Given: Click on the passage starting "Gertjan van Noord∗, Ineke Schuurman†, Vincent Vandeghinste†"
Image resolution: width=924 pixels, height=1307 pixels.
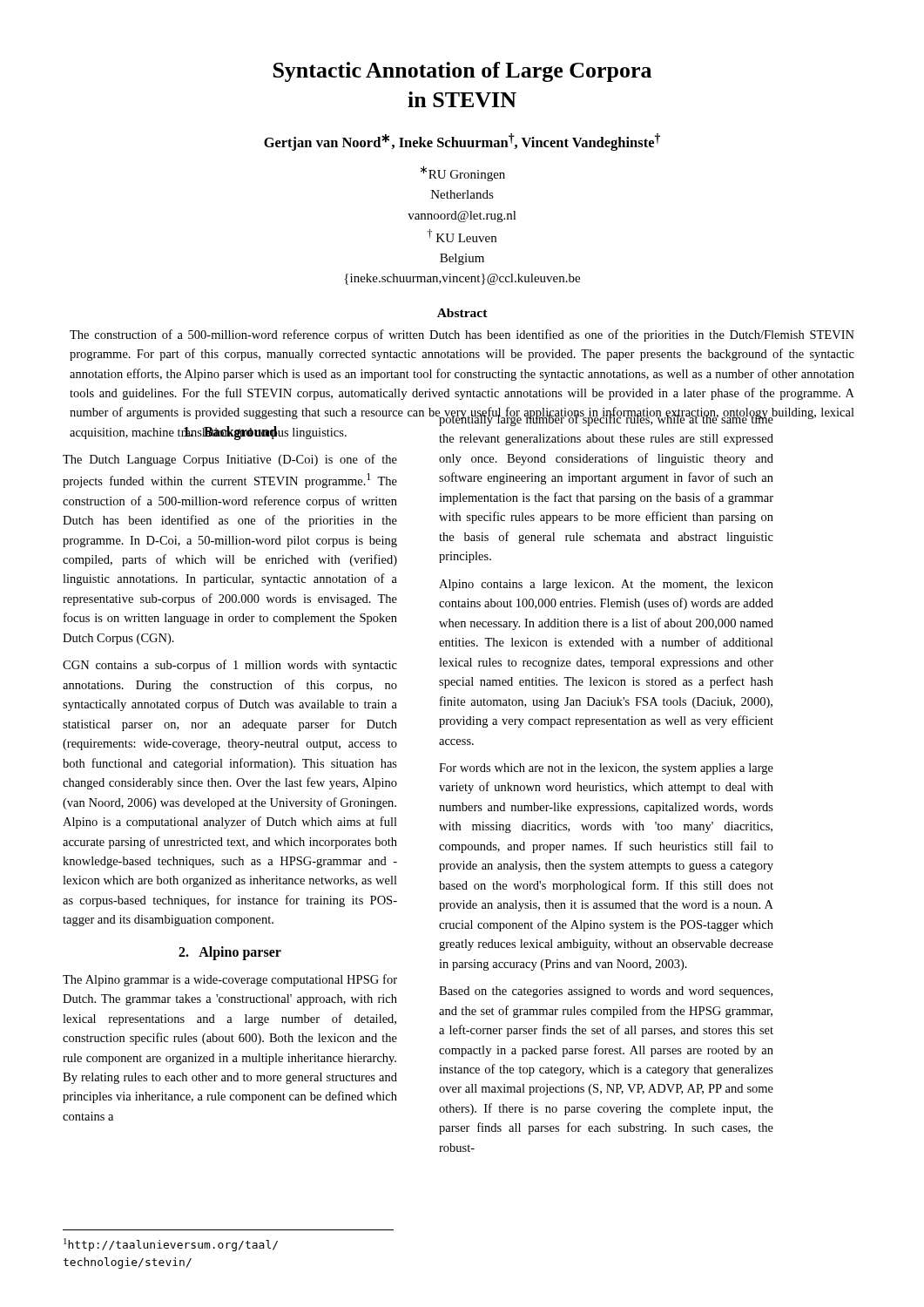Looking at the screenshot, I should [x=462, y=141].
